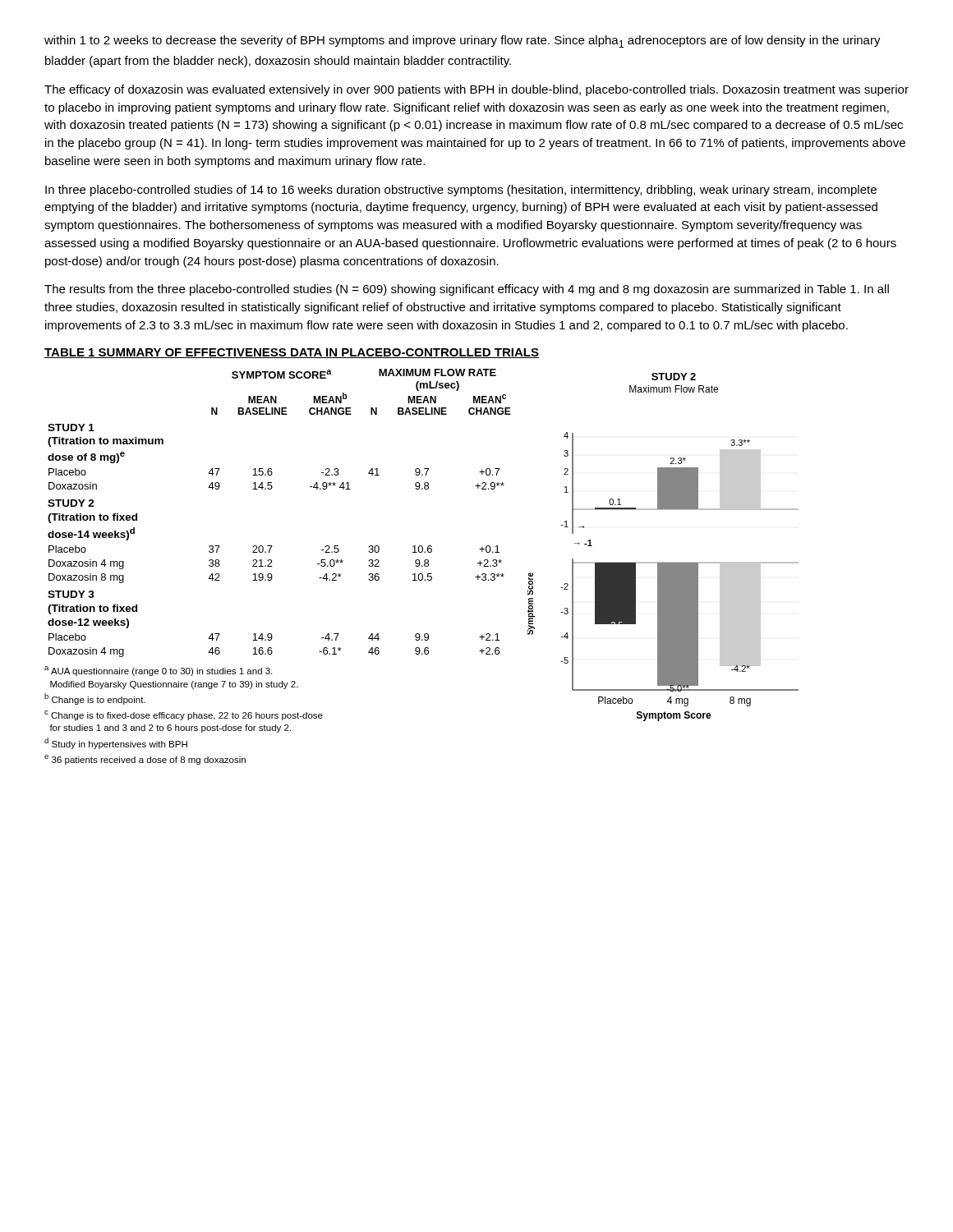Screen dimensions: 1232x953
Task: Locate the footnote containing "c Change is to fixed-dose efficacy phase, 22"
Action: coord(184,720)
